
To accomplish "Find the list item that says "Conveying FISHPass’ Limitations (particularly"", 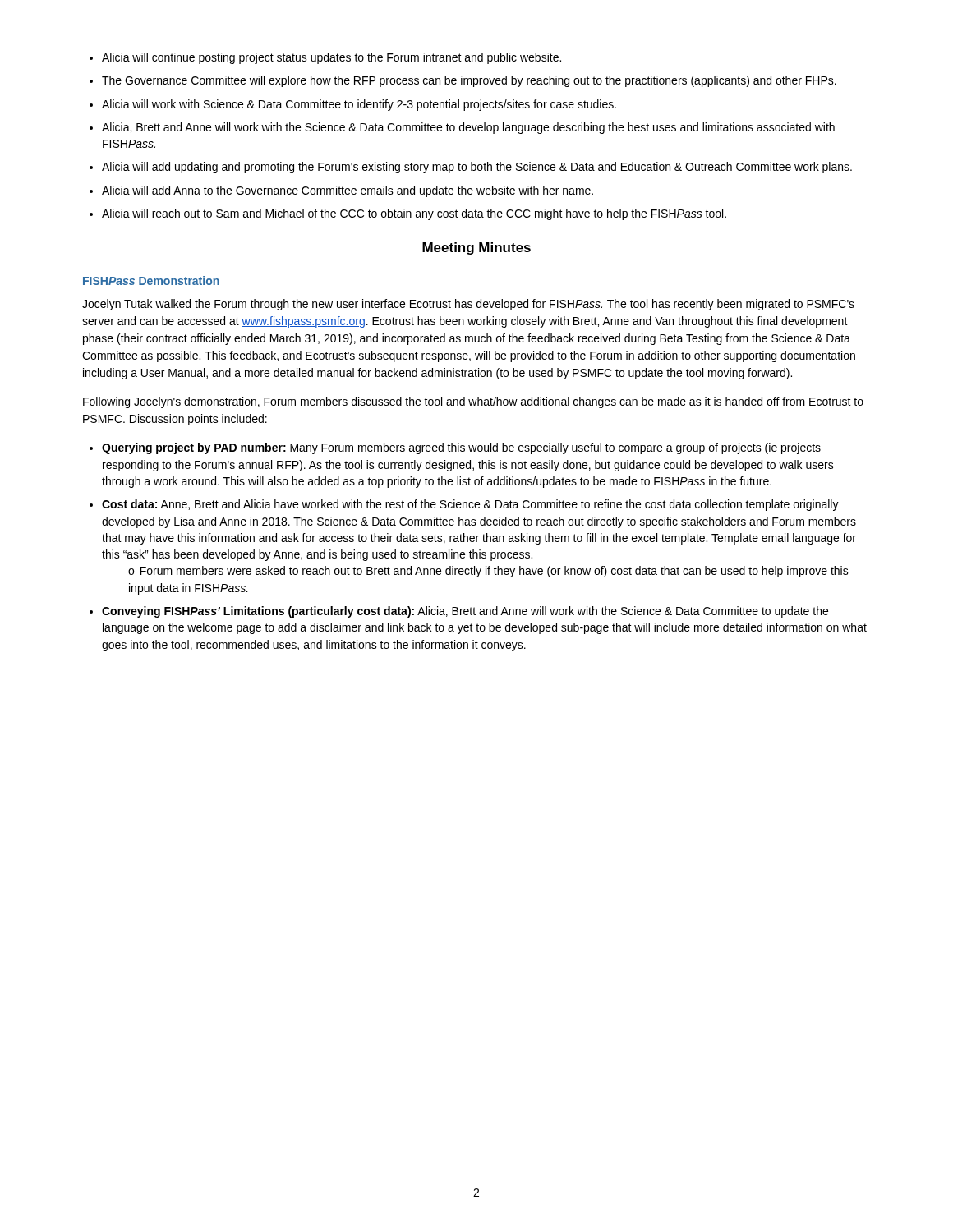I will click(486, 628).
